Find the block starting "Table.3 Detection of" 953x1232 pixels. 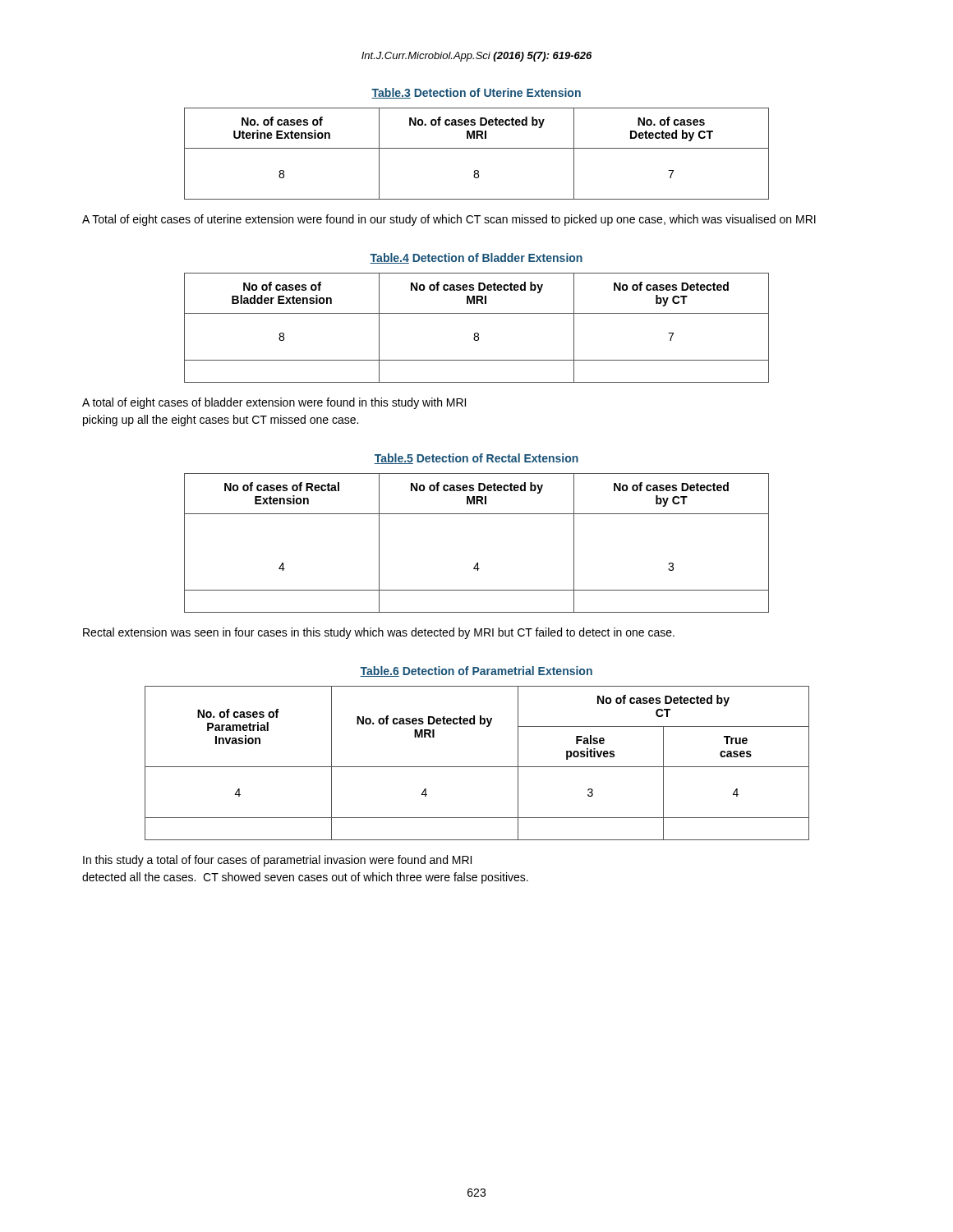476,93
